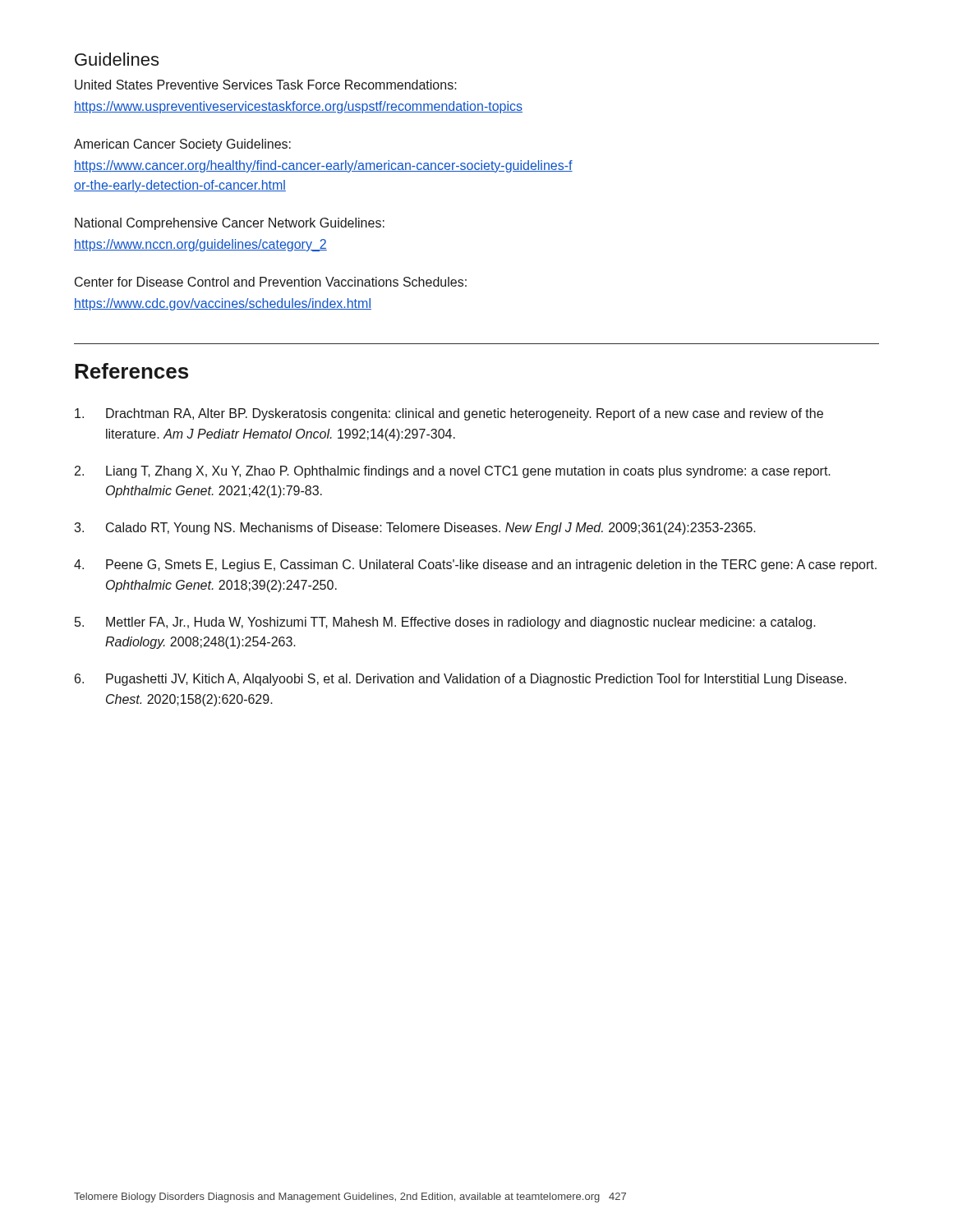Point to the text block starting "United States Preventive Services"
This screenshot has width=953, height=1232.
(x=476, y=94)
